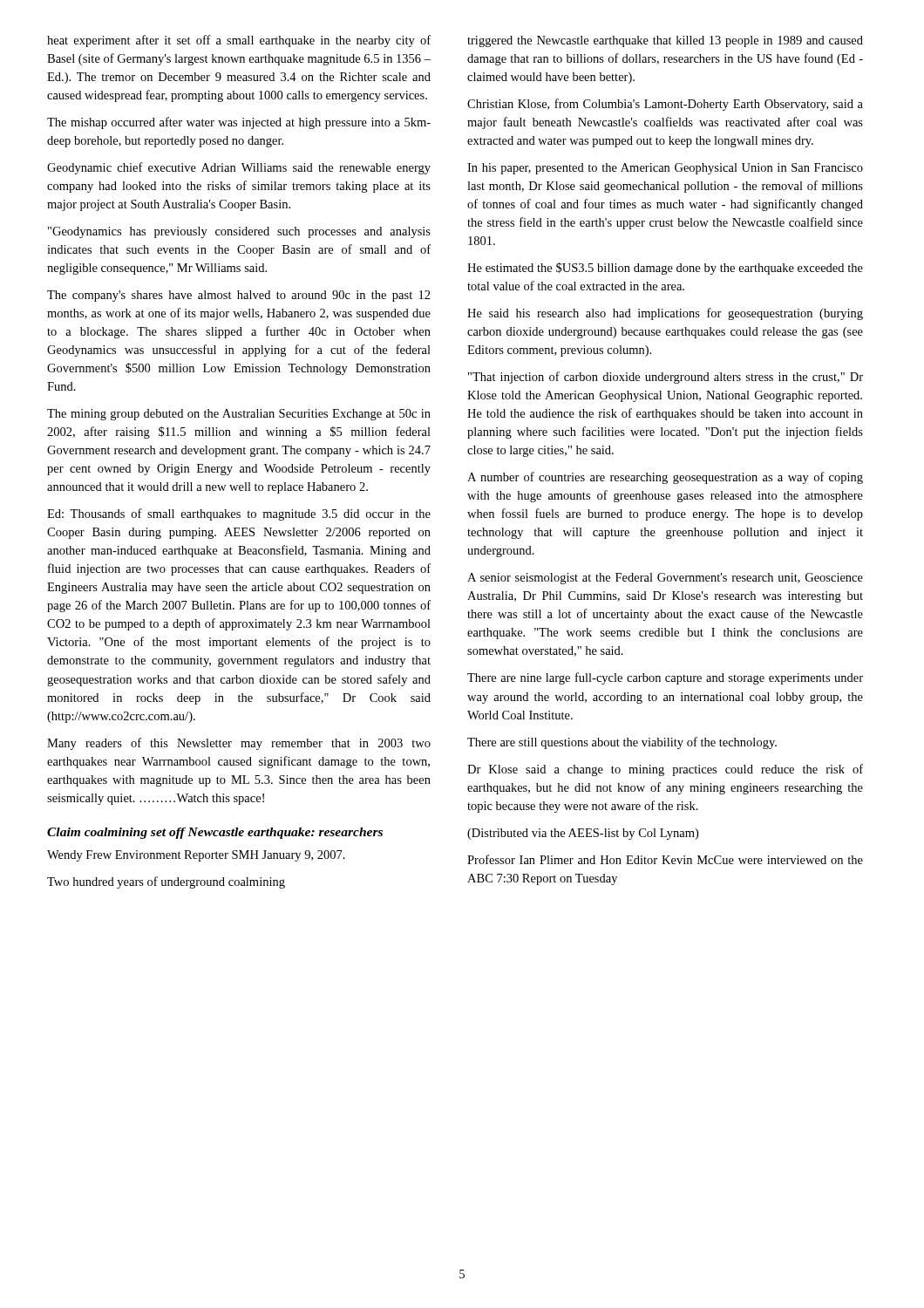Navigate to the region starting "A number of countries are researching geosequestration"

coord(665,514)
